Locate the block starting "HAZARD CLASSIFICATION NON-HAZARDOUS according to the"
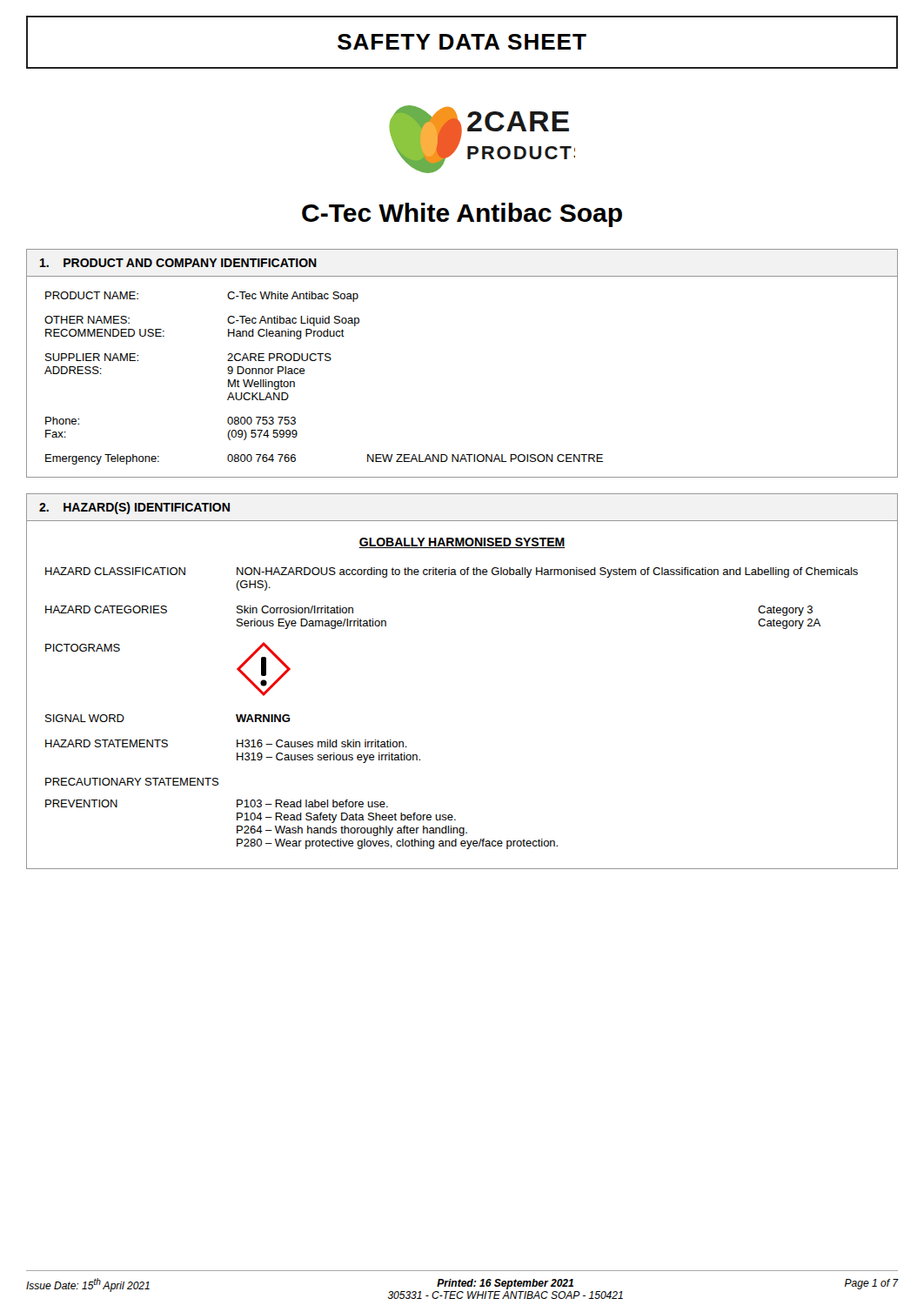924x1305 pixels. click(462, 578)
